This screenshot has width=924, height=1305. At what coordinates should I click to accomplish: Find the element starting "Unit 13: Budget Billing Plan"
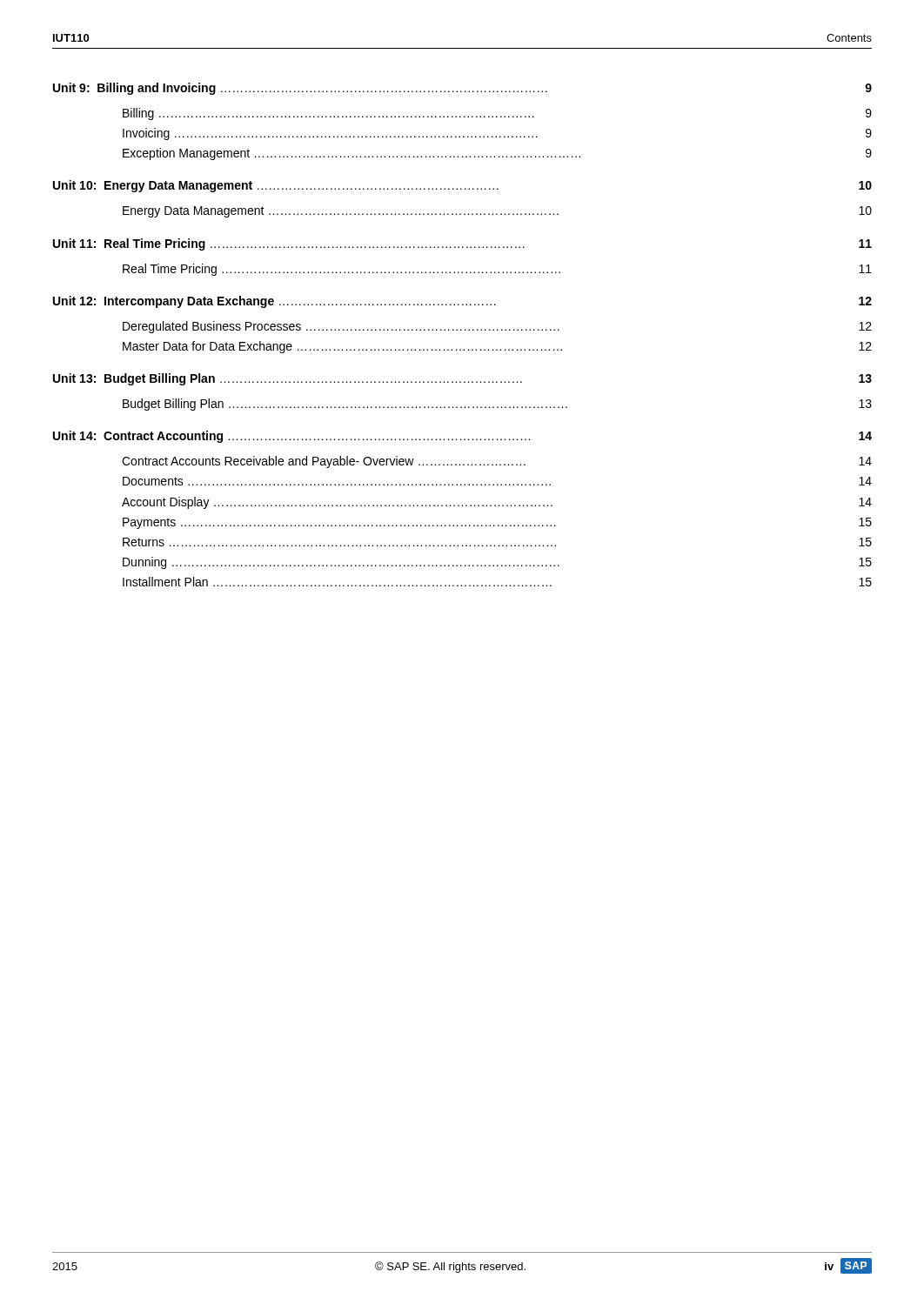[x=462, y=379]
